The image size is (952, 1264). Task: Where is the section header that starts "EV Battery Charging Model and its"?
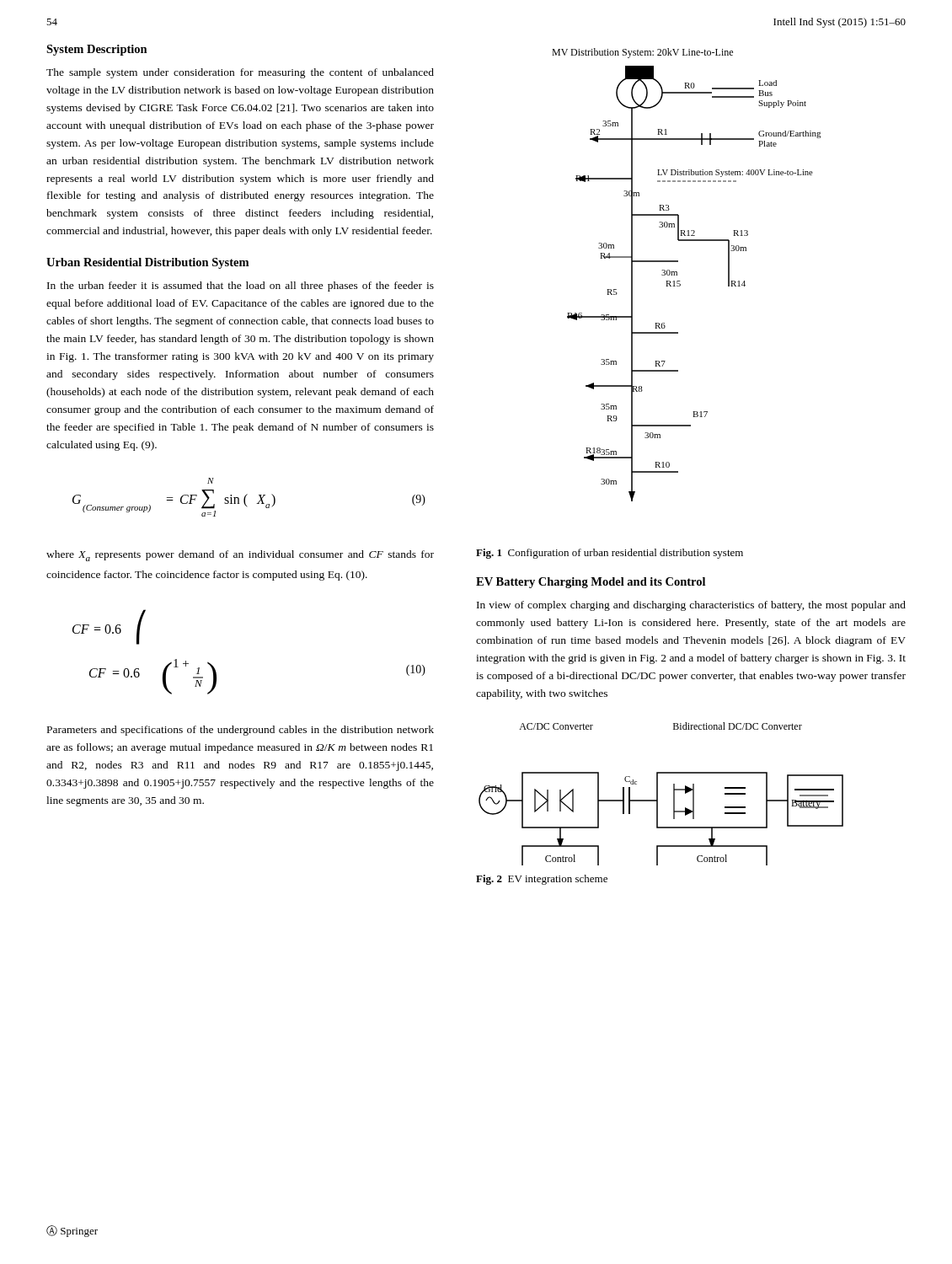[591, 581]
